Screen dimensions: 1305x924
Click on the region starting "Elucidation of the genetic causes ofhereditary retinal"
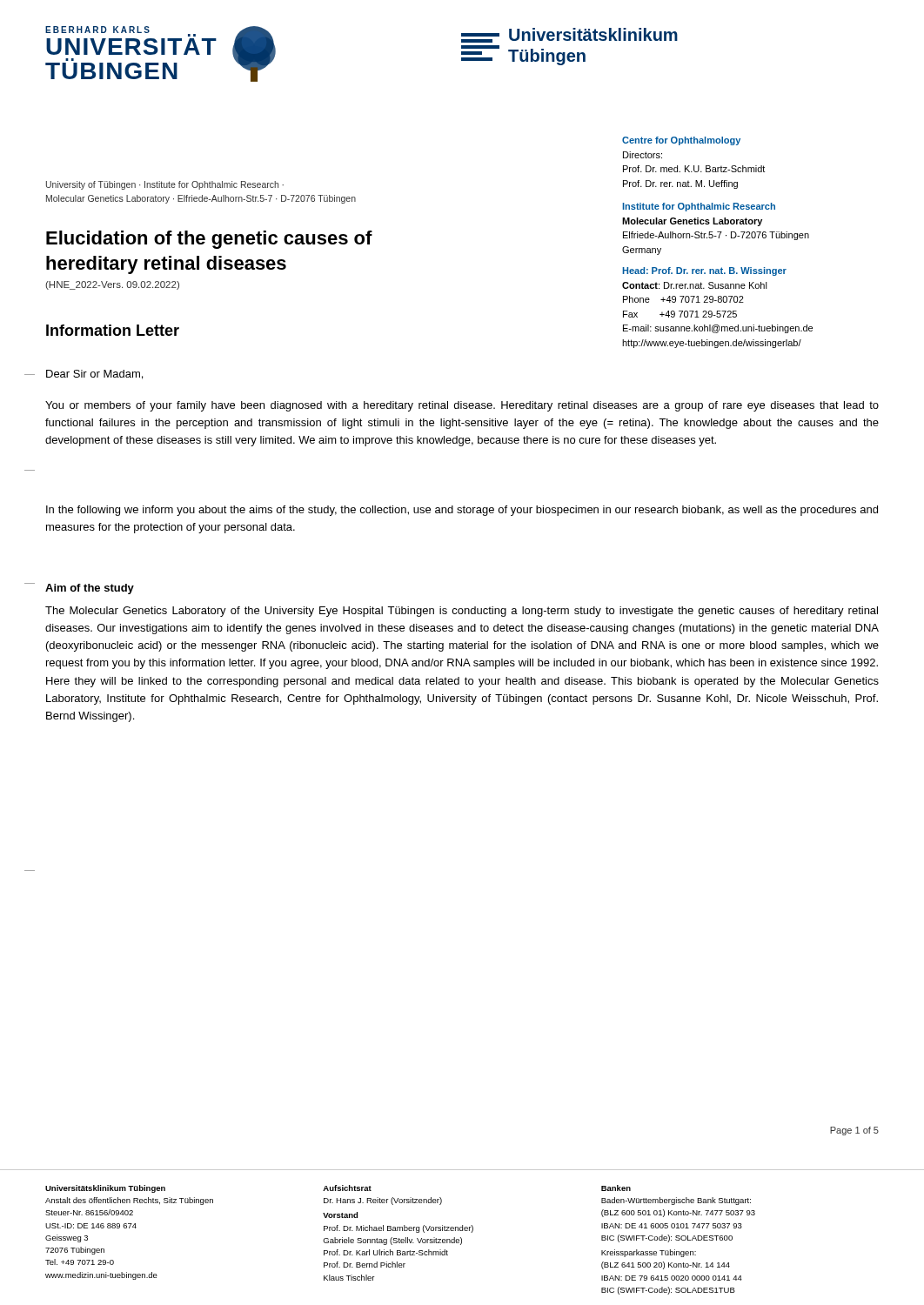(209, 240)
